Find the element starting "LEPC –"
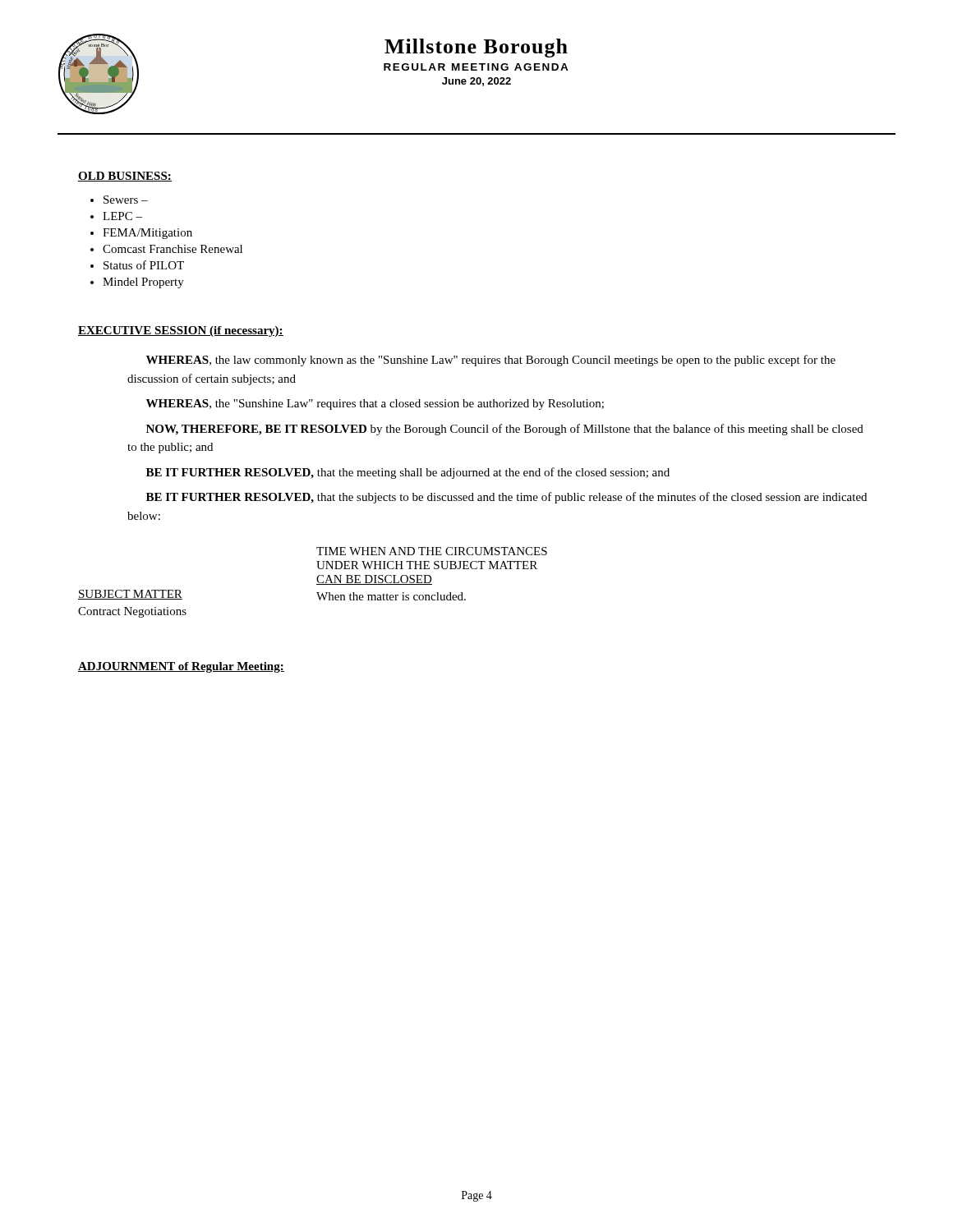The image size is (953, 1232). point(122,216)
